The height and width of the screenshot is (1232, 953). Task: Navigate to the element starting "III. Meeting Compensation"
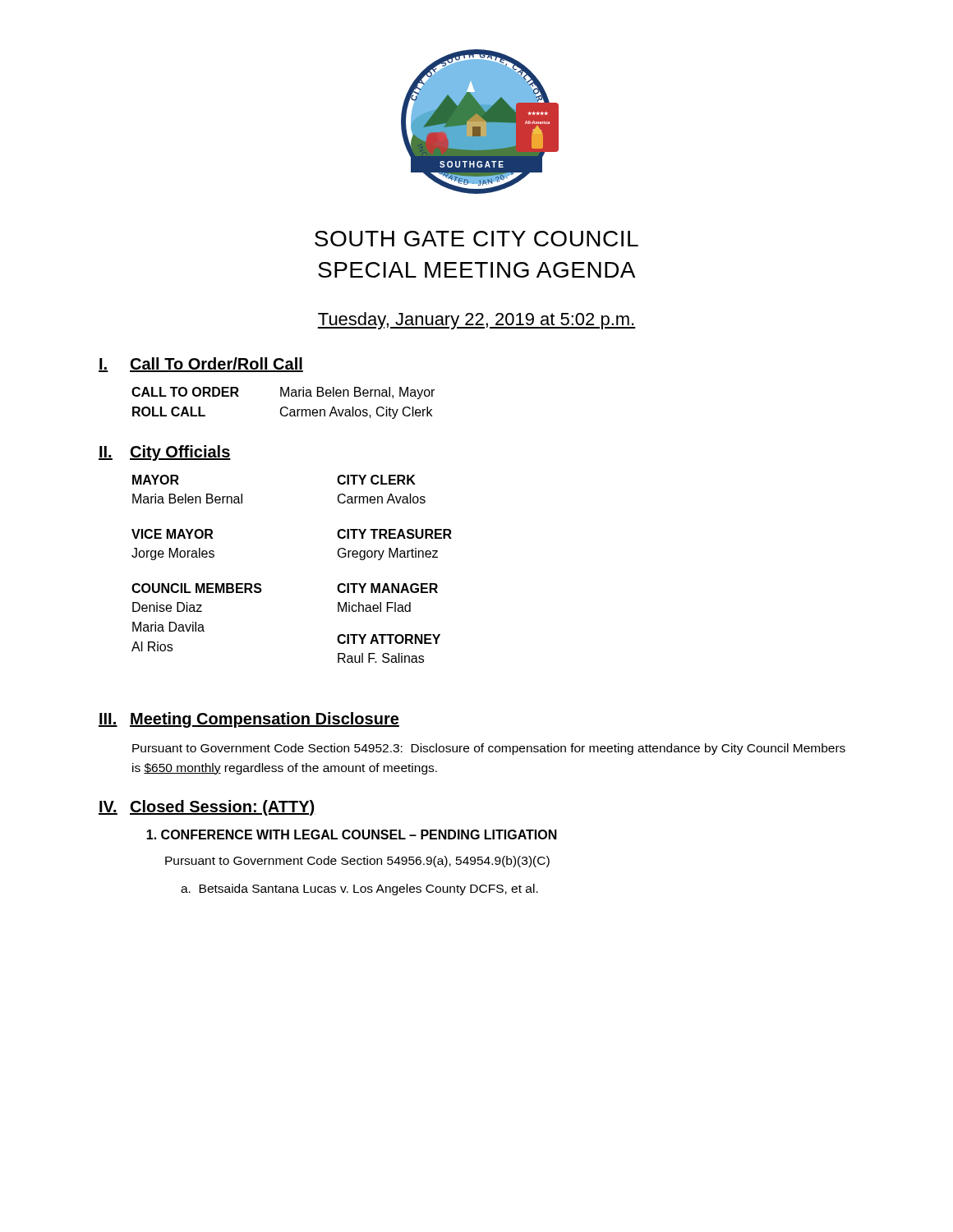click(x=249, y=719)
